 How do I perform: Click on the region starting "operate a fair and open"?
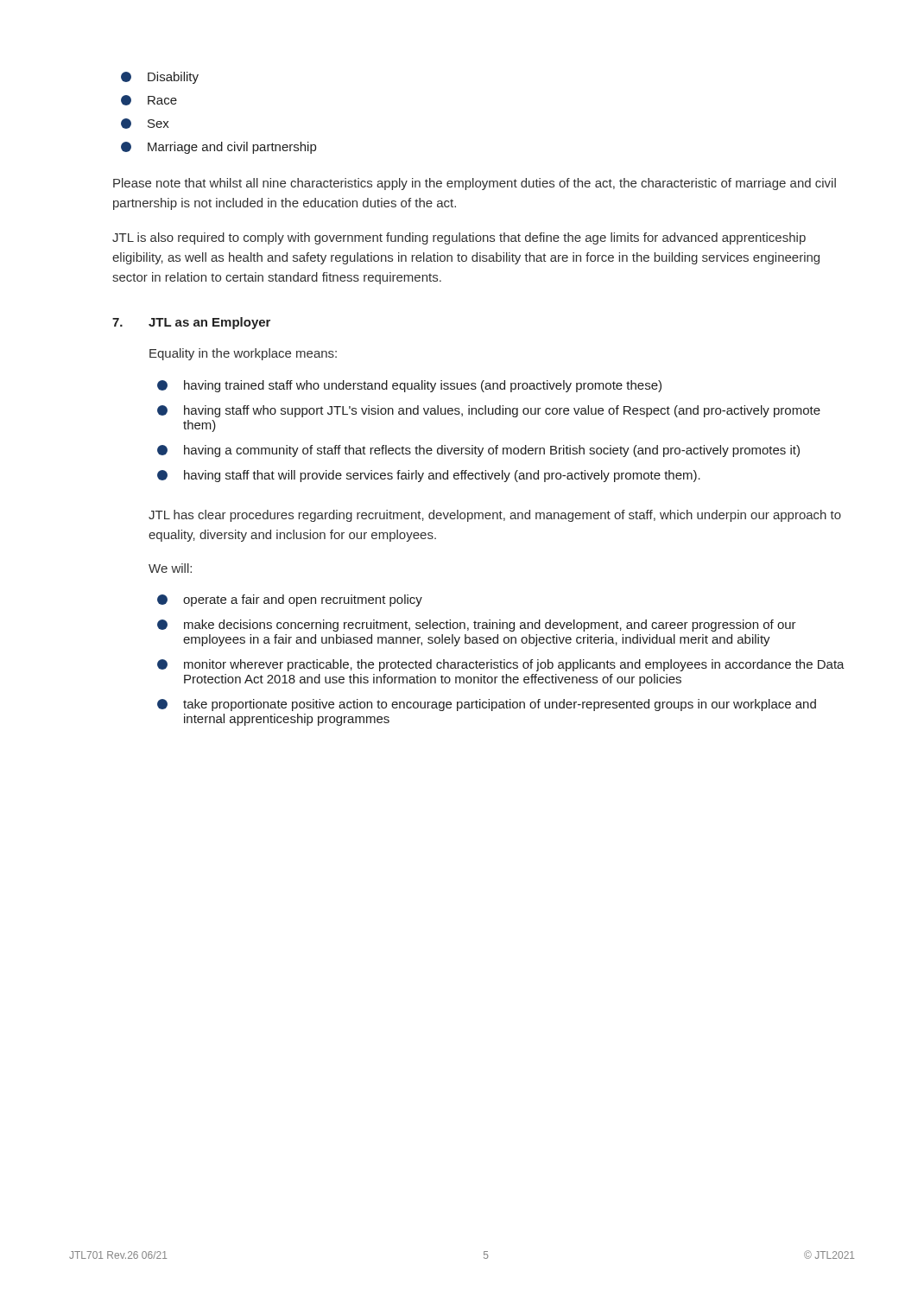pos(290,599)
